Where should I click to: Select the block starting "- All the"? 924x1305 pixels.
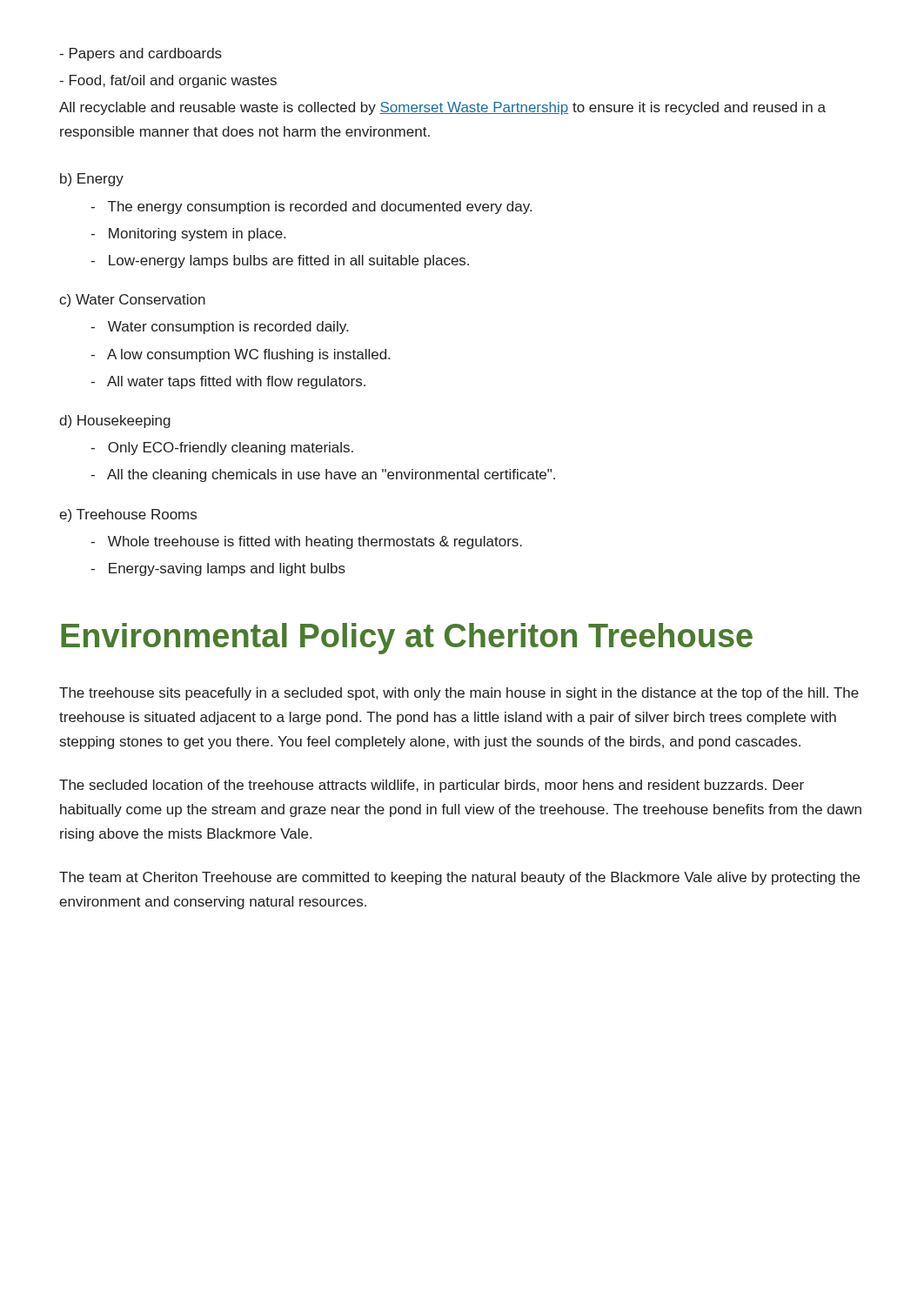tap(323, 475)
